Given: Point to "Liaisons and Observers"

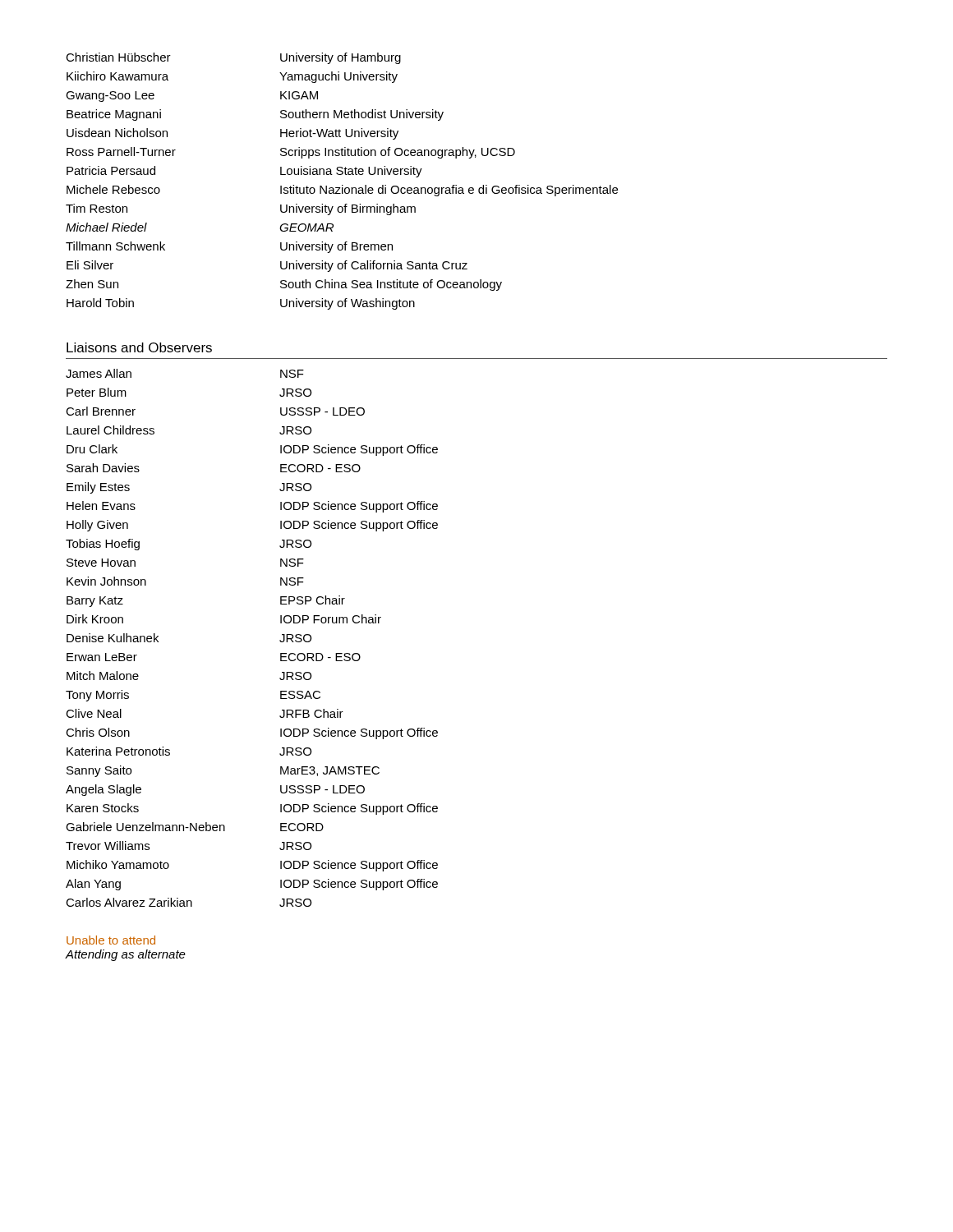Looking at the screenshot, I should [139, 348].
